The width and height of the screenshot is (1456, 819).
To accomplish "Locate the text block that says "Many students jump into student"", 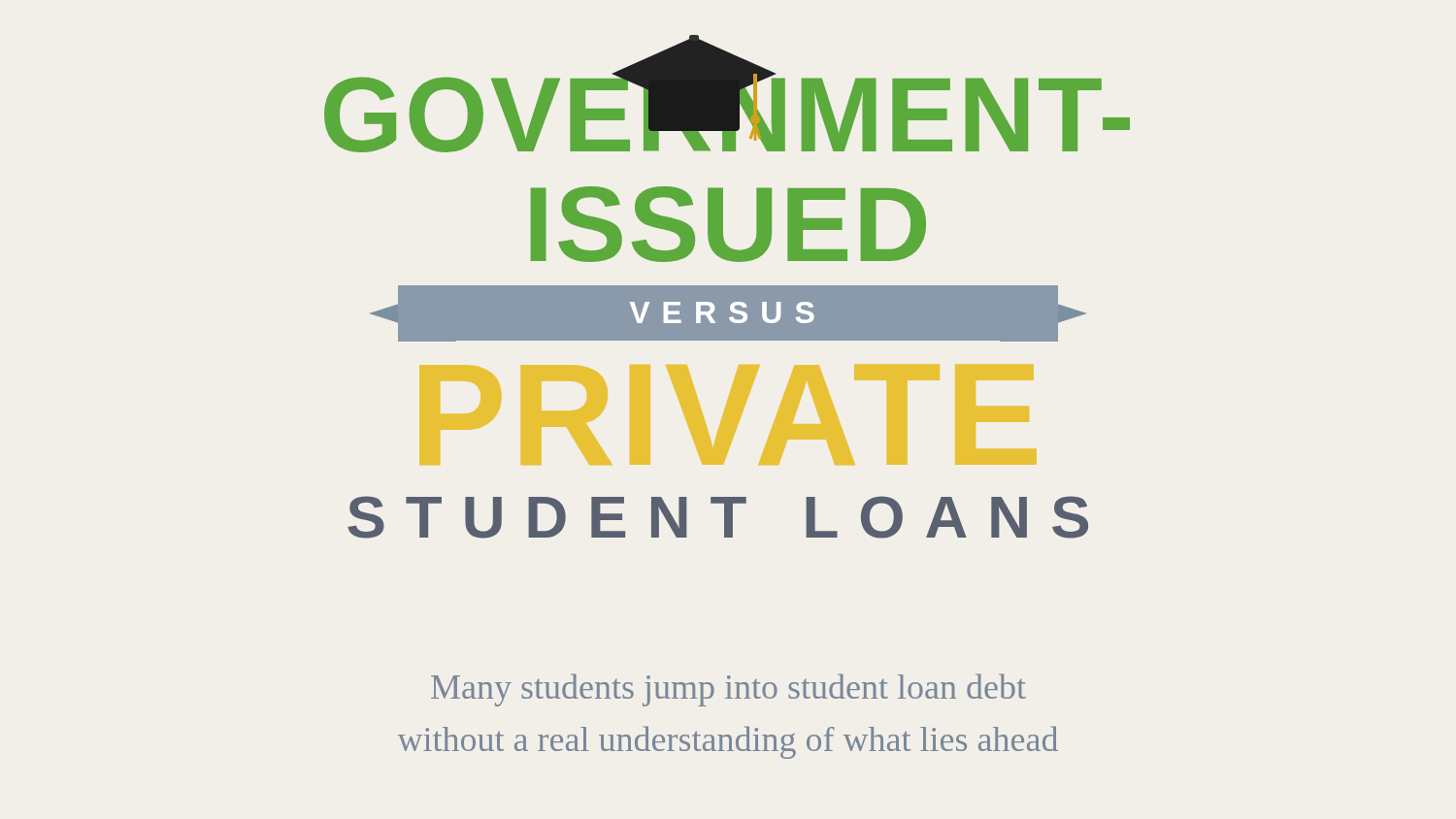I will (728, 713).
